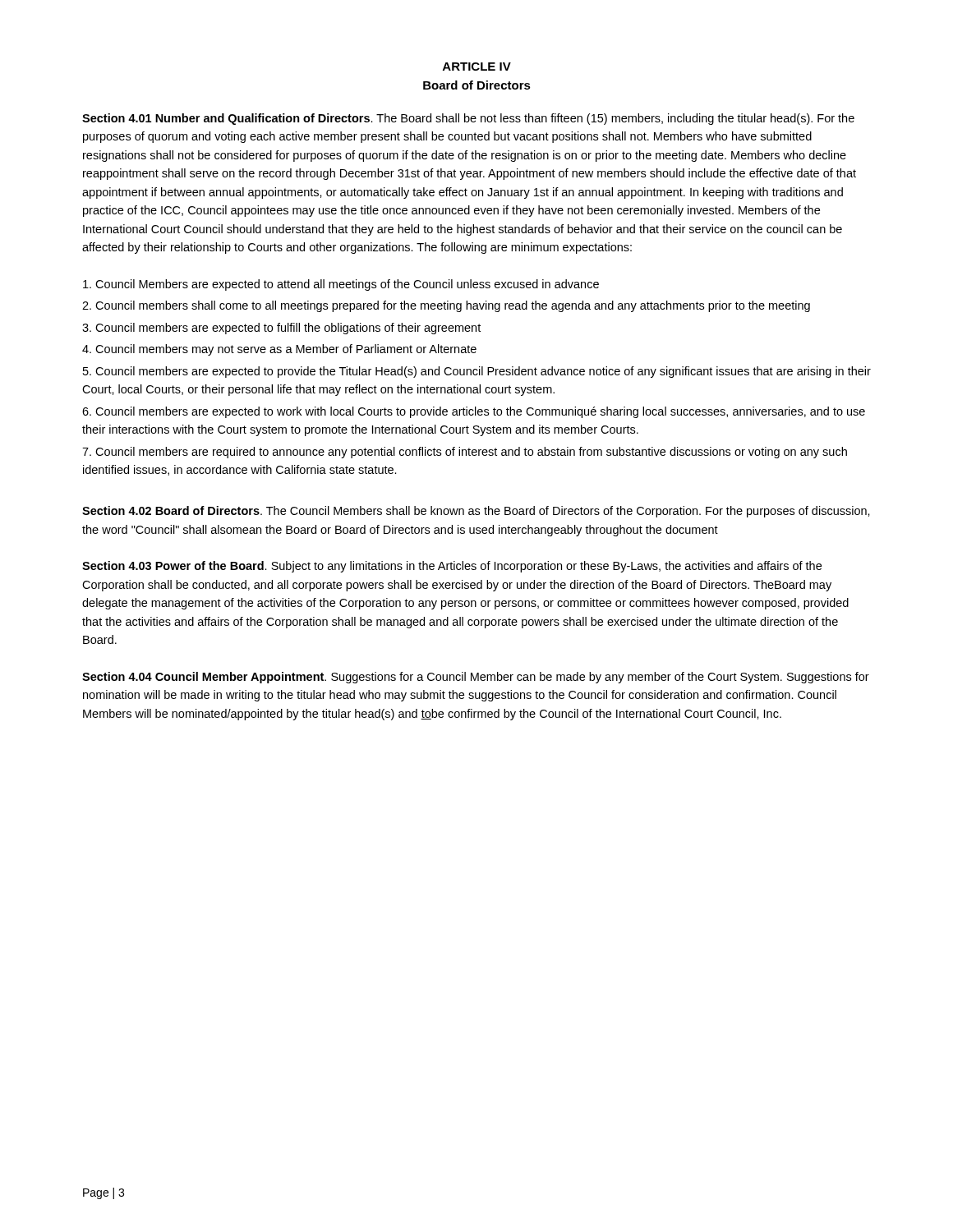
Task: Click on the region starting "7. Council members are required"
Action: coord(465,461)
